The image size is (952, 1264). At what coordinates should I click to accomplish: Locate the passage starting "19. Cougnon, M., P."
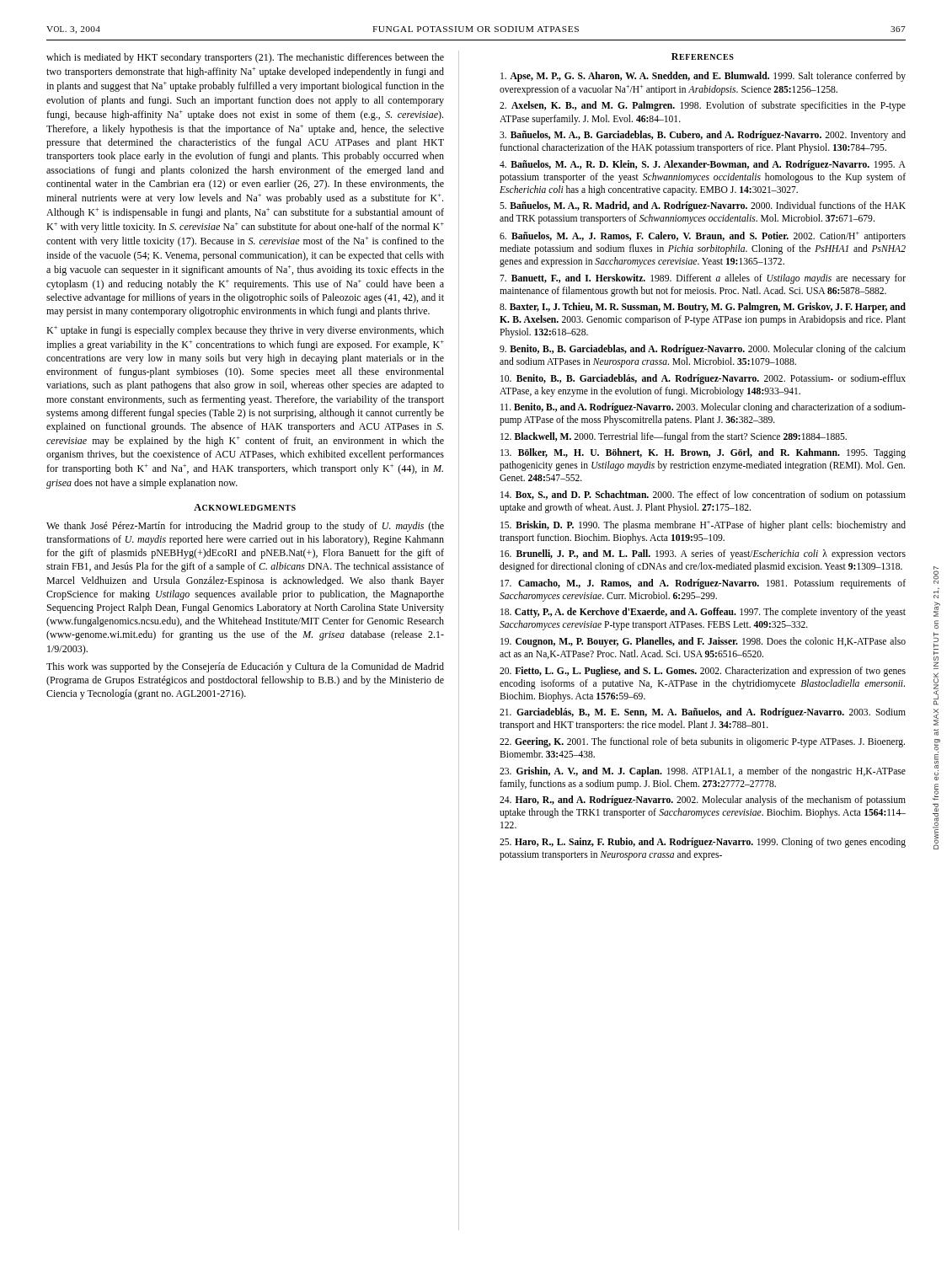(703, 648)
